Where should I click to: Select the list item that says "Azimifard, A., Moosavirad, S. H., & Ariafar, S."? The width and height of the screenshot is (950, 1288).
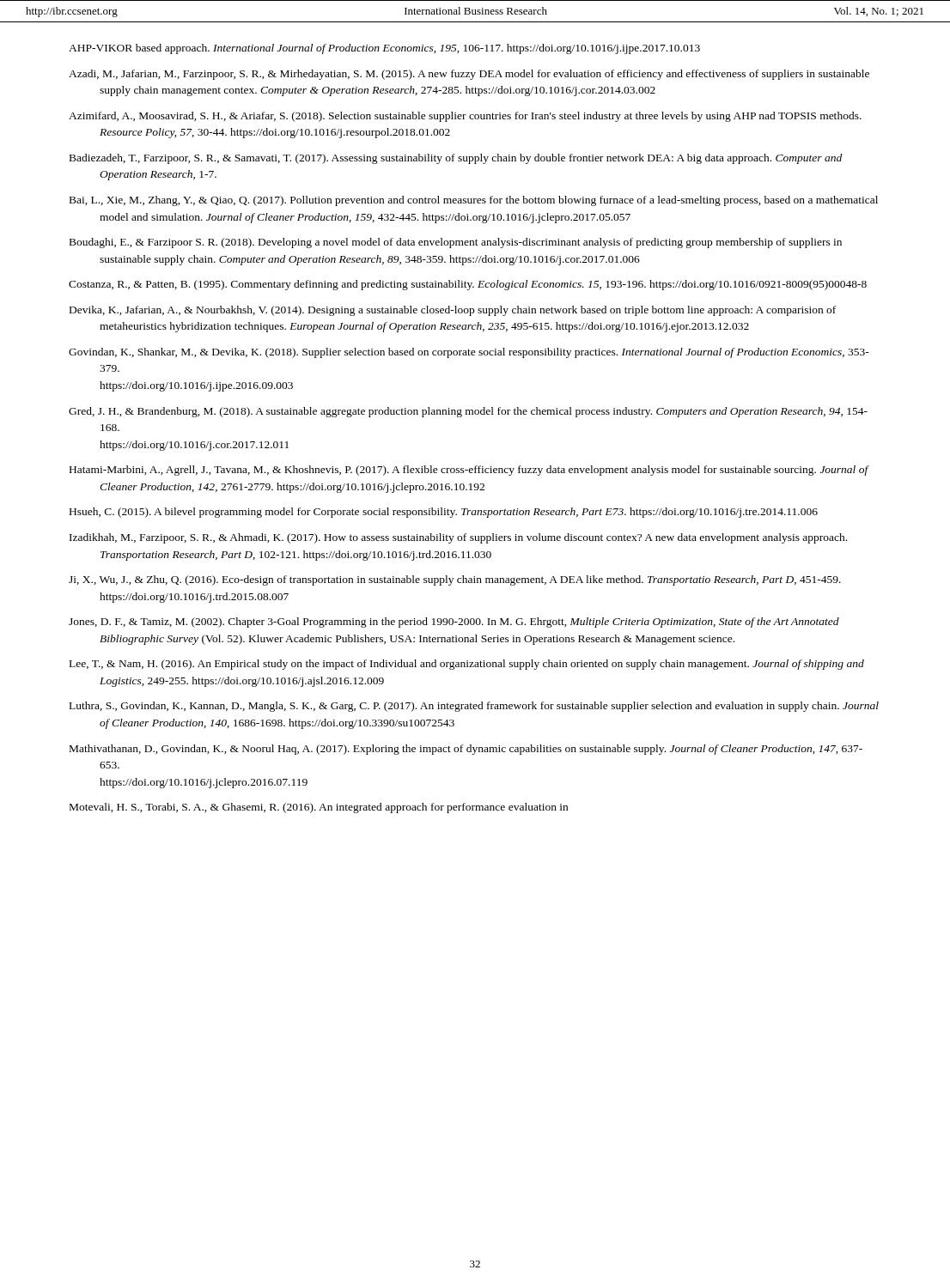pyautogui.click(x=465, y=124)
